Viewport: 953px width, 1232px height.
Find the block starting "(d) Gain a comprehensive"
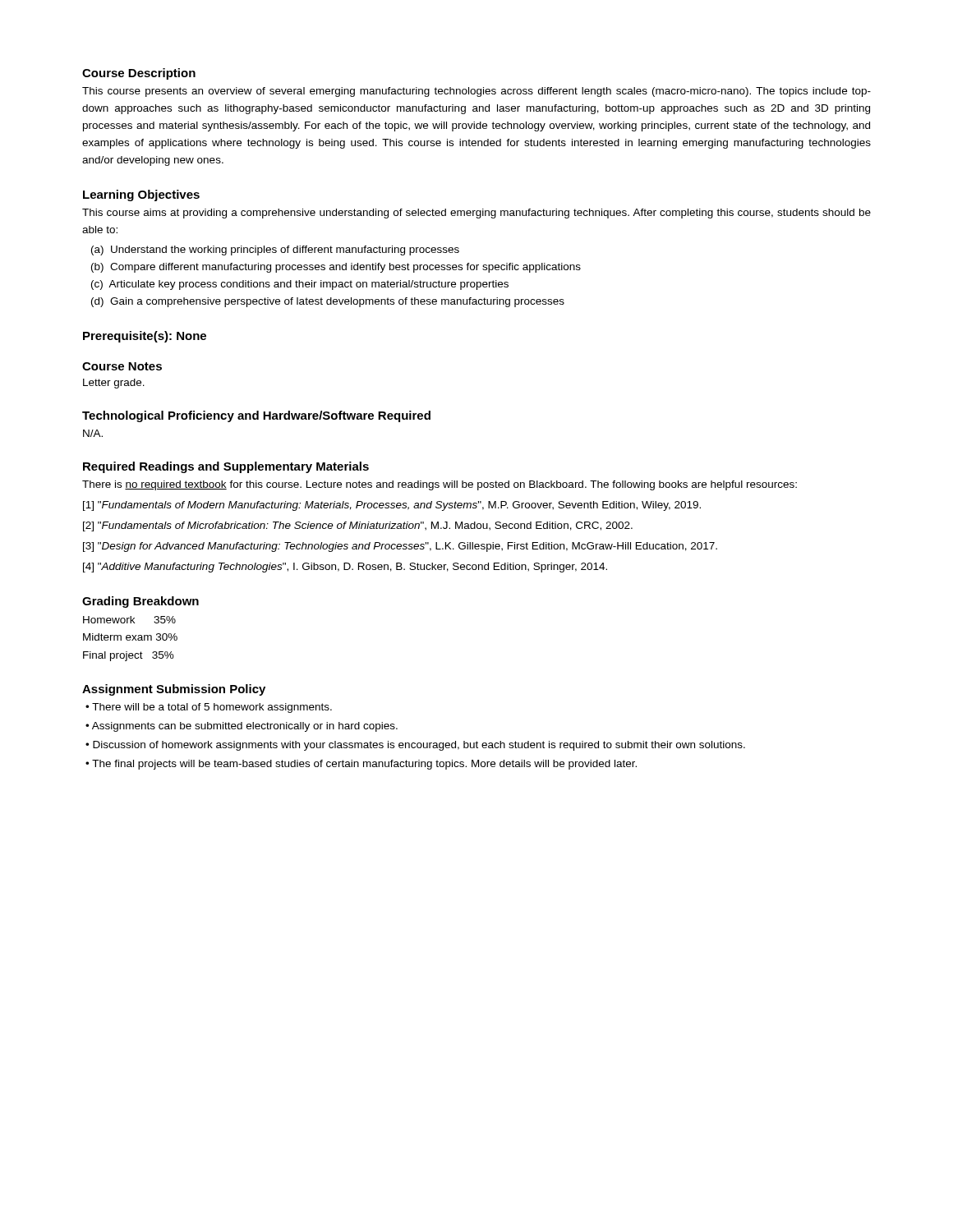(327, 301)
